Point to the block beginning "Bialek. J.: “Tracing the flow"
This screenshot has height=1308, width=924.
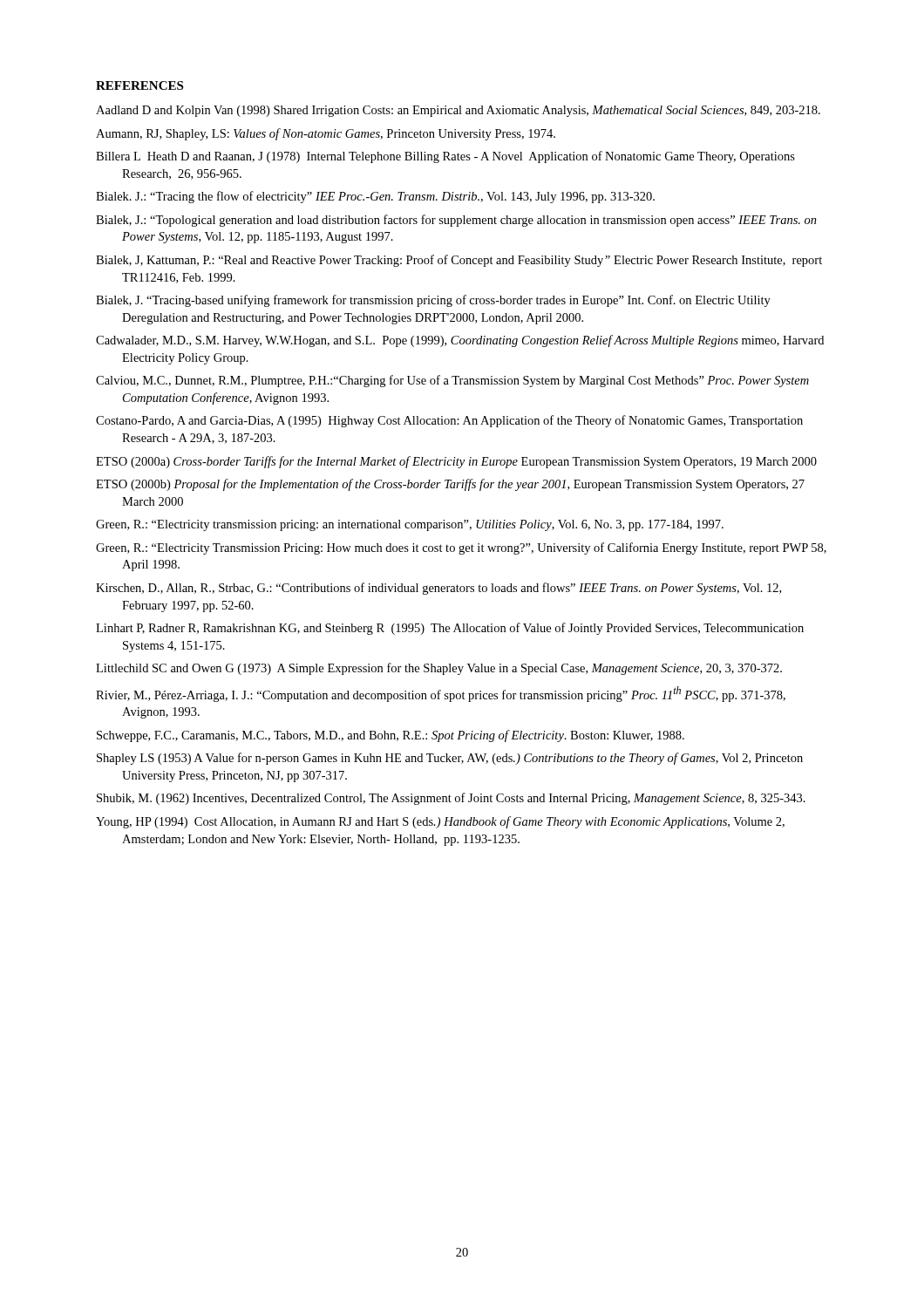376,196
